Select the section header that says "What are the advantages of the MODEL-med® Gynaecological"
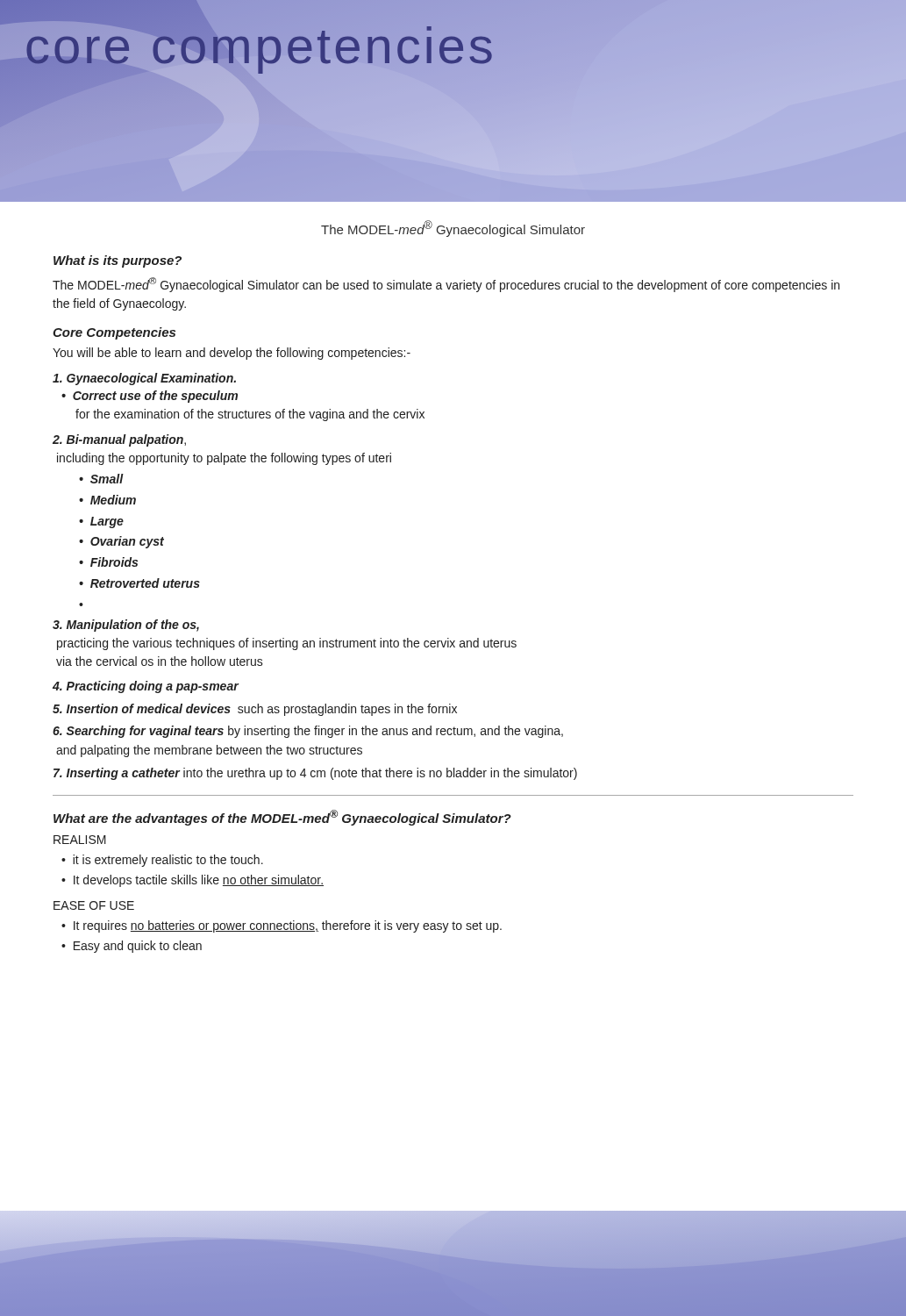 point(282,817)
